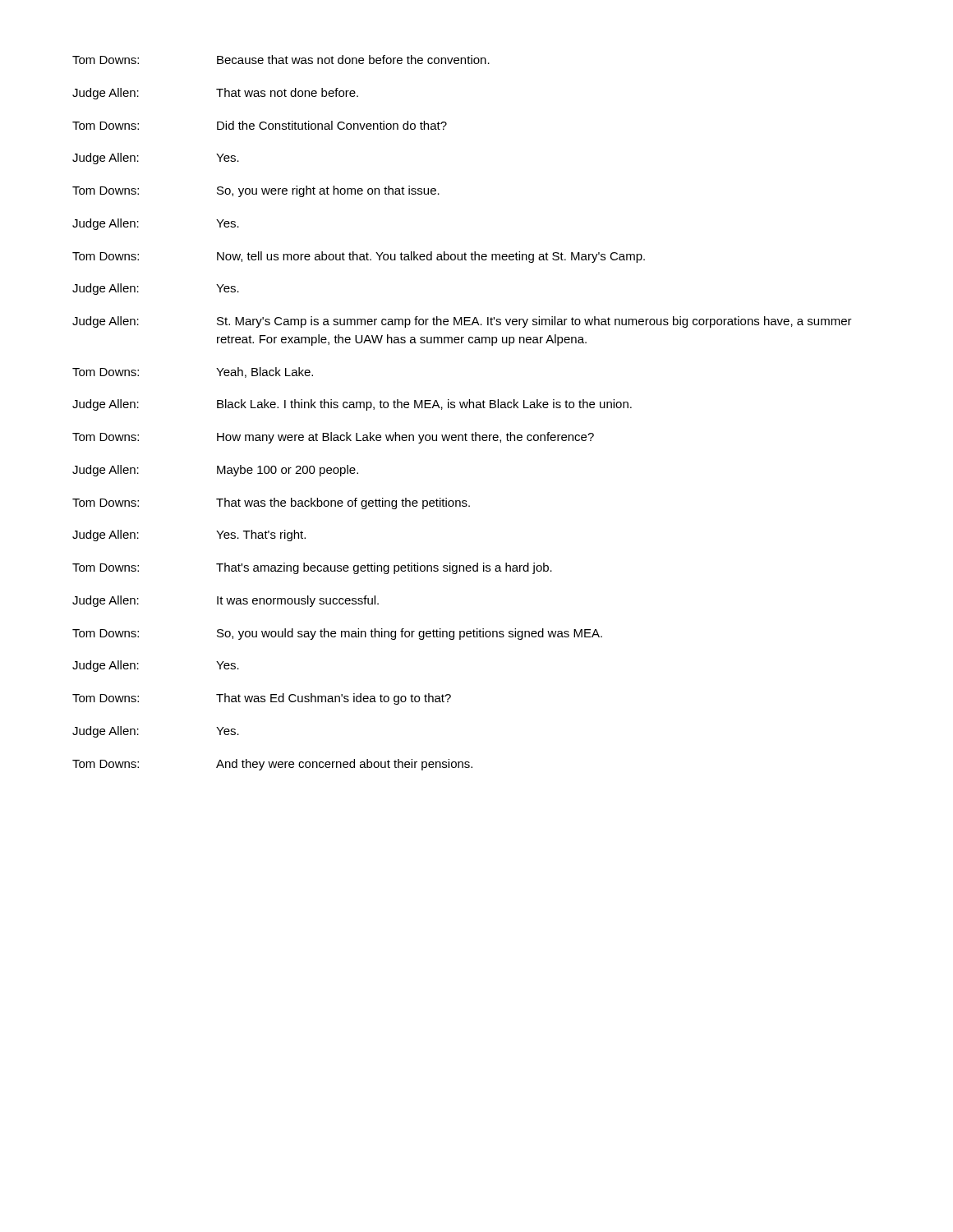Find the block on this page that starts "Judge Allen: St."

pos(476,330)
